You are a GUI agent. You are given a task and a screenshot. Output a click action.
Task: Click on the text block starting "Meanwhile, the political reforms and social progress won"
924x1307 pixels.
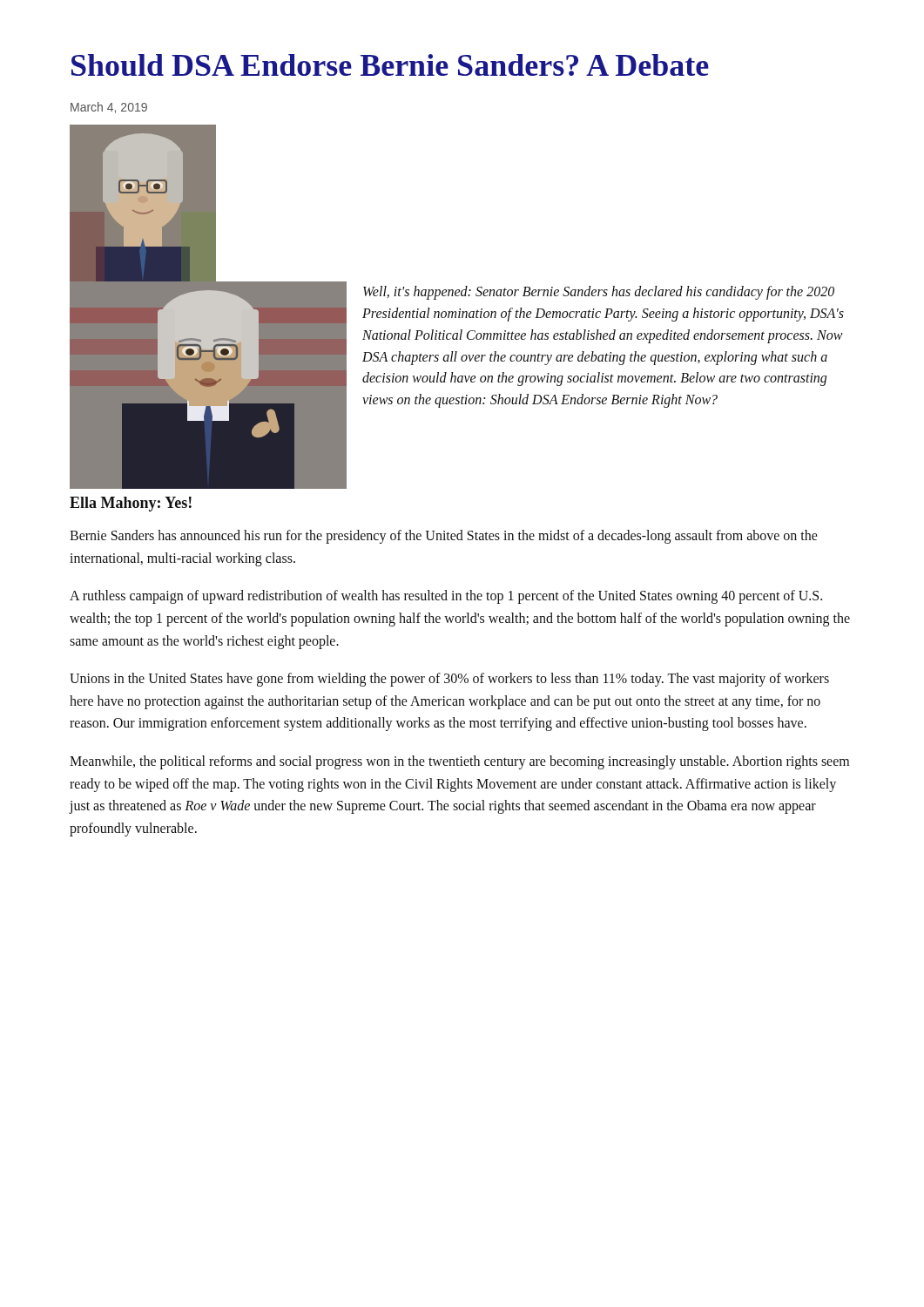point(462,795)
